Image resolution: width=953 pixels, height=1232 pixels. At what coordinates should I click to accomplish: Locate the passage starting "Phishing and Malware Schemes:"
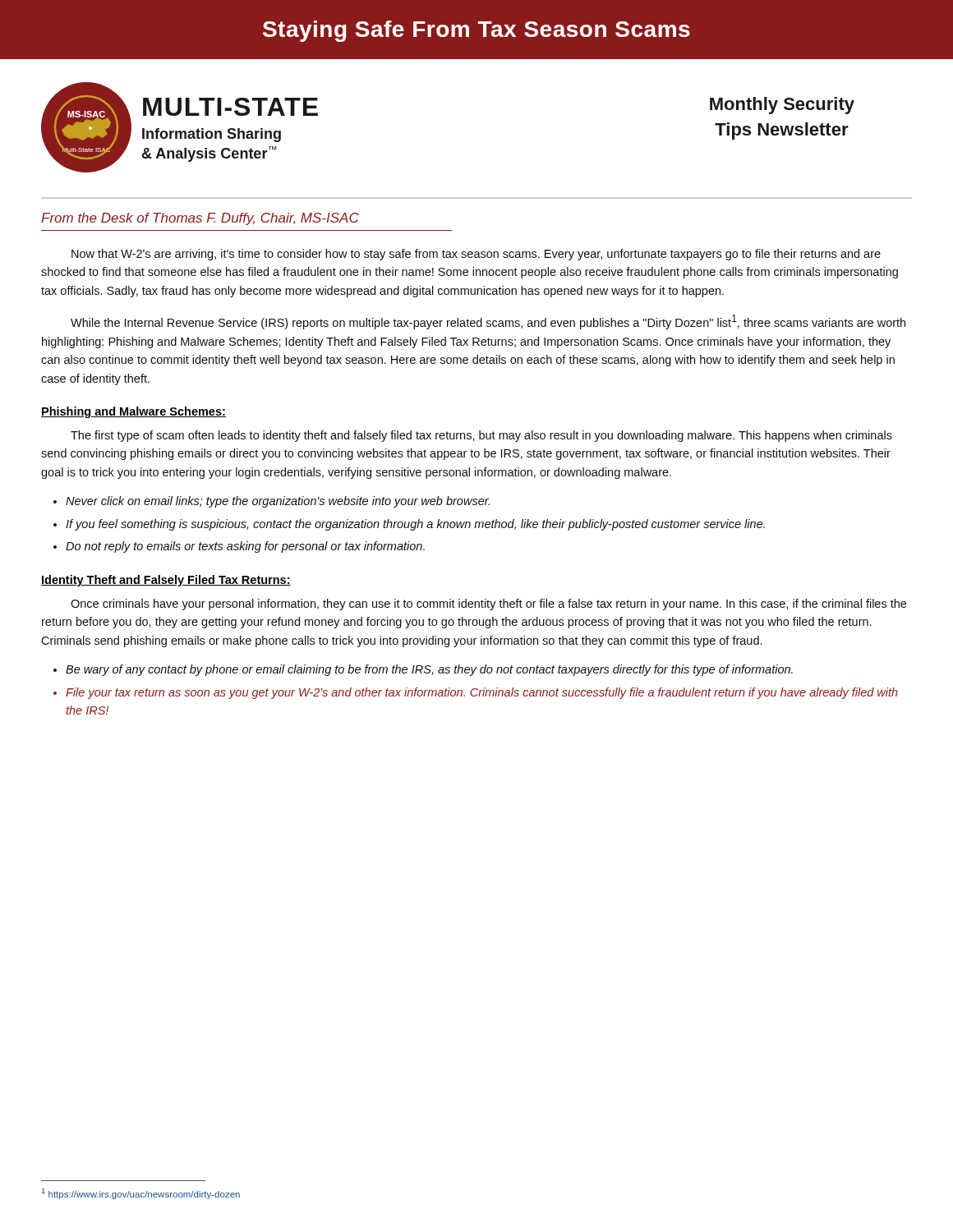click(133, 412)
